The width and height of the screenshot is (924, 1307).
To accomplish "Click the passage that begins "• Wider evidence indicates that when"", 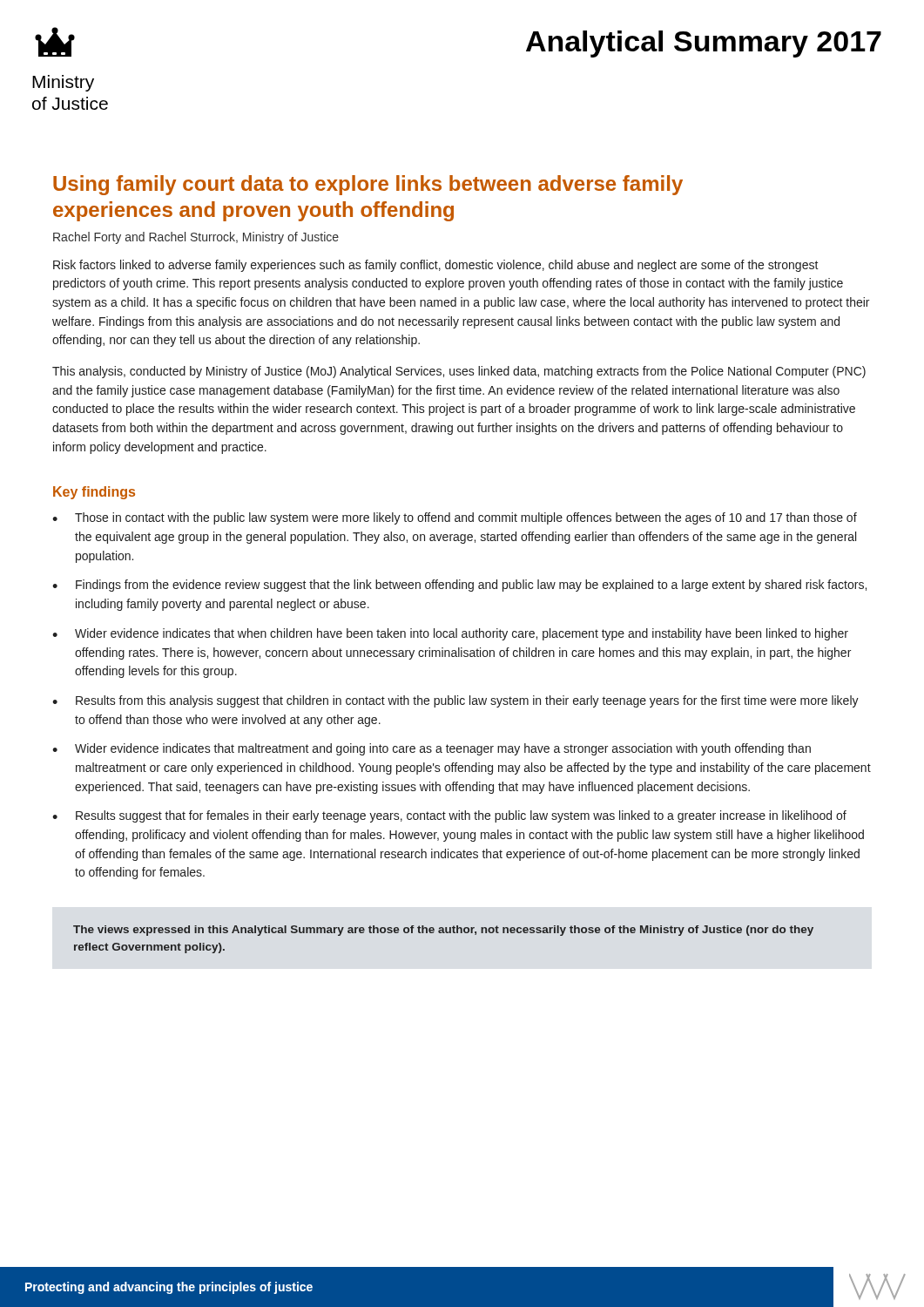I will point(462,653).
